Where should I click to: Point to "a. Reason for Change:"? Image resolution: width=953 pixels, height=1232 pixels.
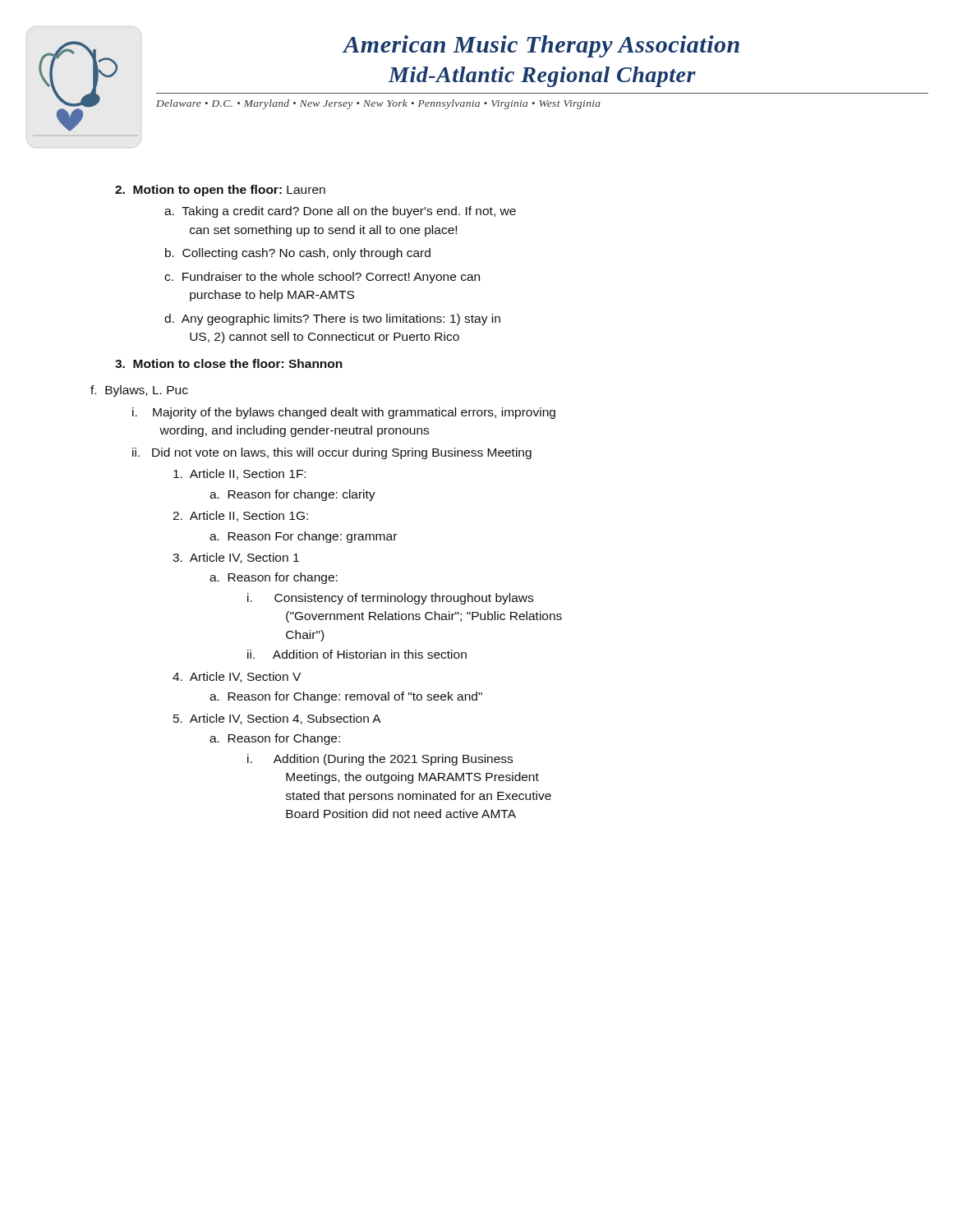click(x=275, y=738)
